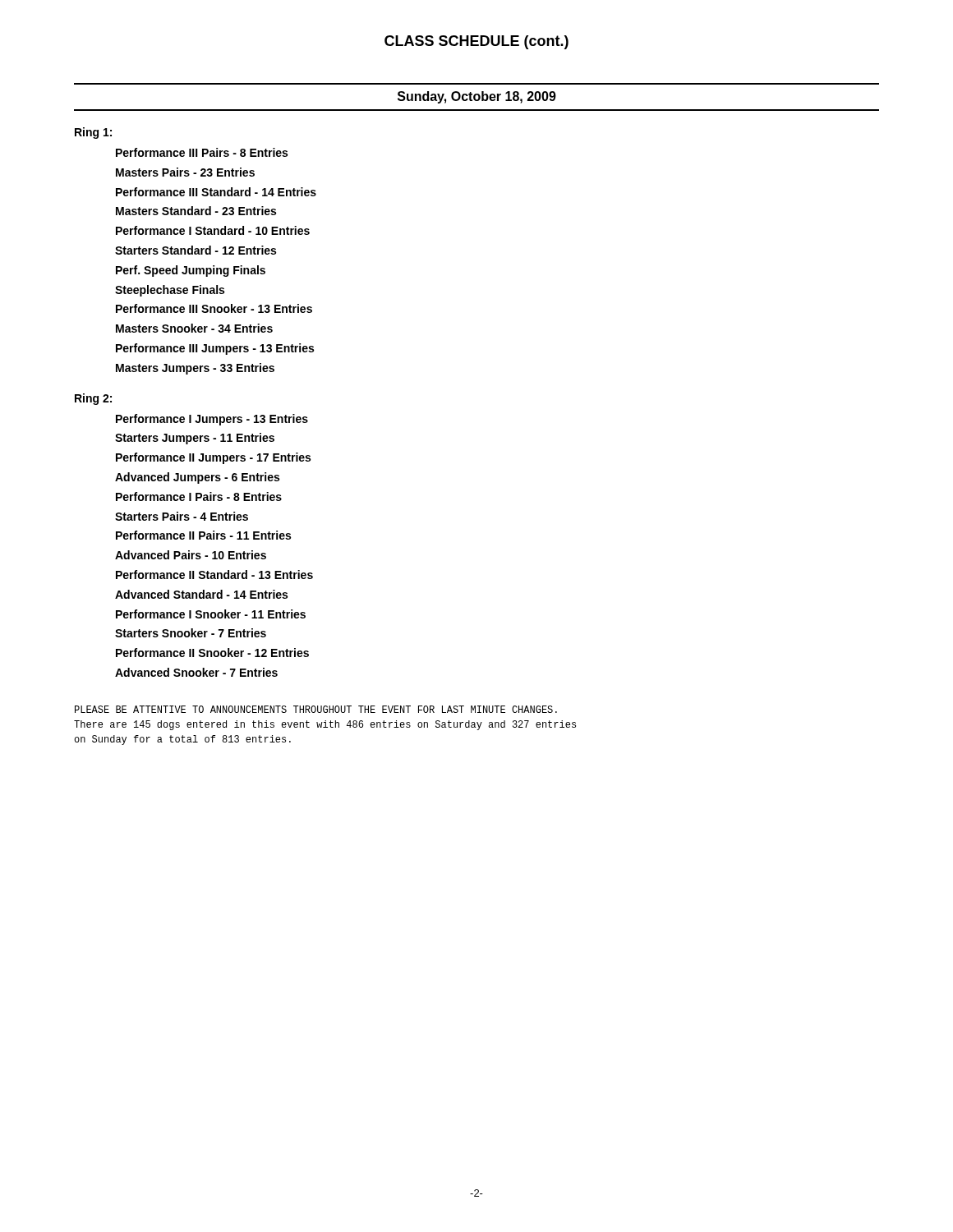The image size is (953, 1232).
Task: Find the list item with the text "Masters Standard - 23 Entries"
Action: (x=196, y=211)
